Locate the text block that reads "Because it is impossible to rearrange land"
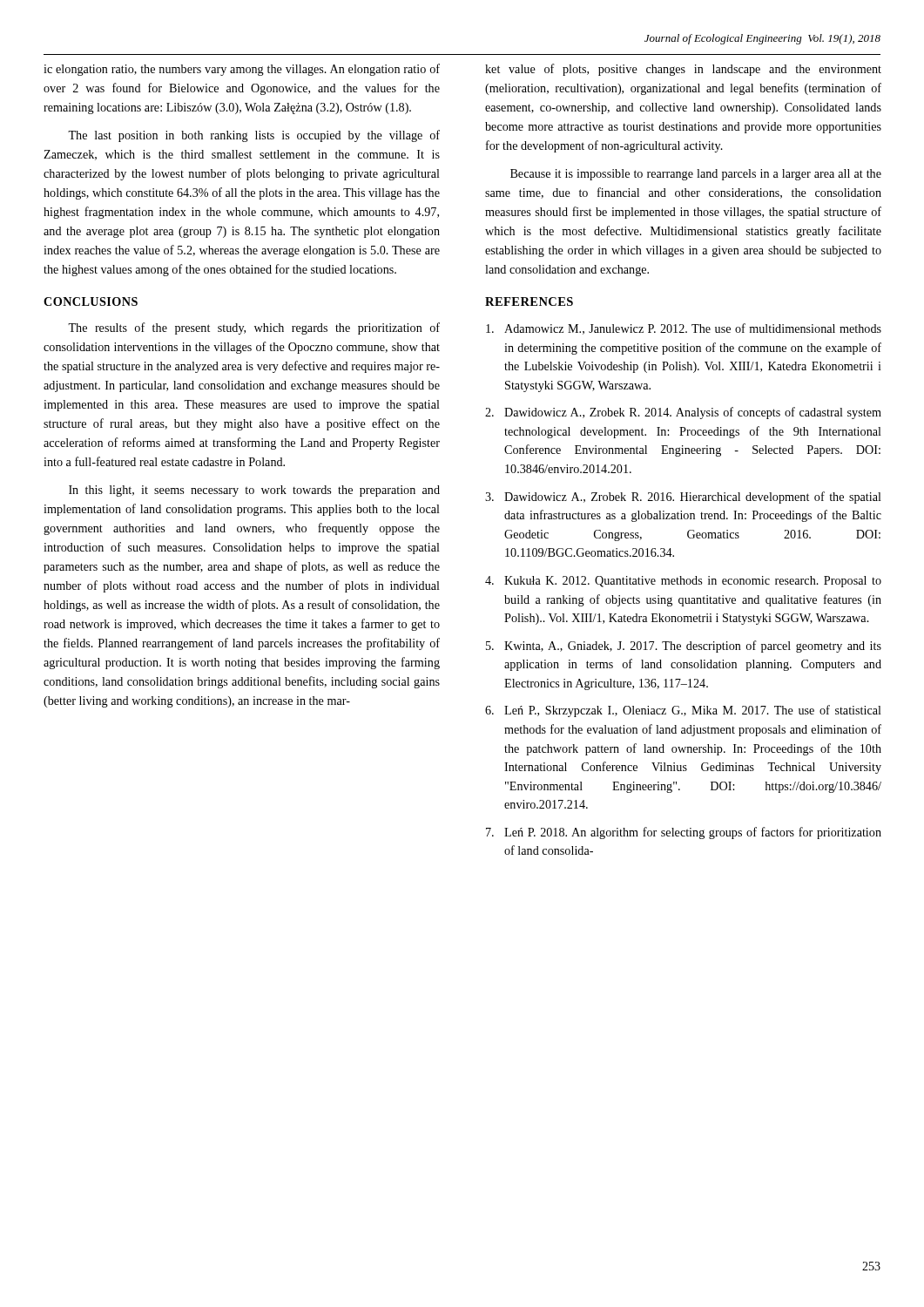Image resolution: width=924 pixels, height=1307 pixels. click(683, 221)
